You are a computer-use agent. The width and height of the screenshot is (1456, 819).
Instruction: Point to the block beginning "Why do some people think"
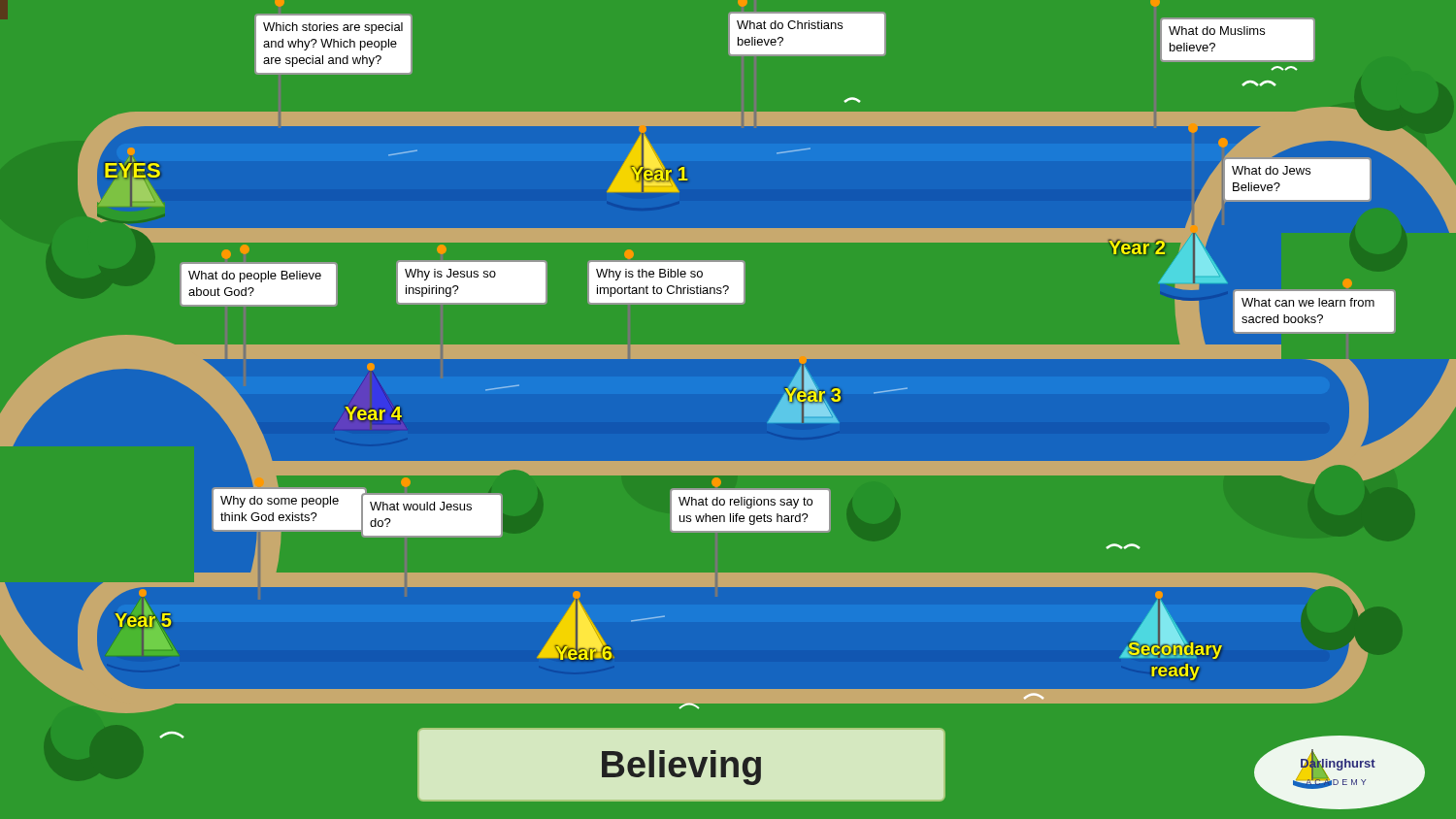(x=280, y=508)
